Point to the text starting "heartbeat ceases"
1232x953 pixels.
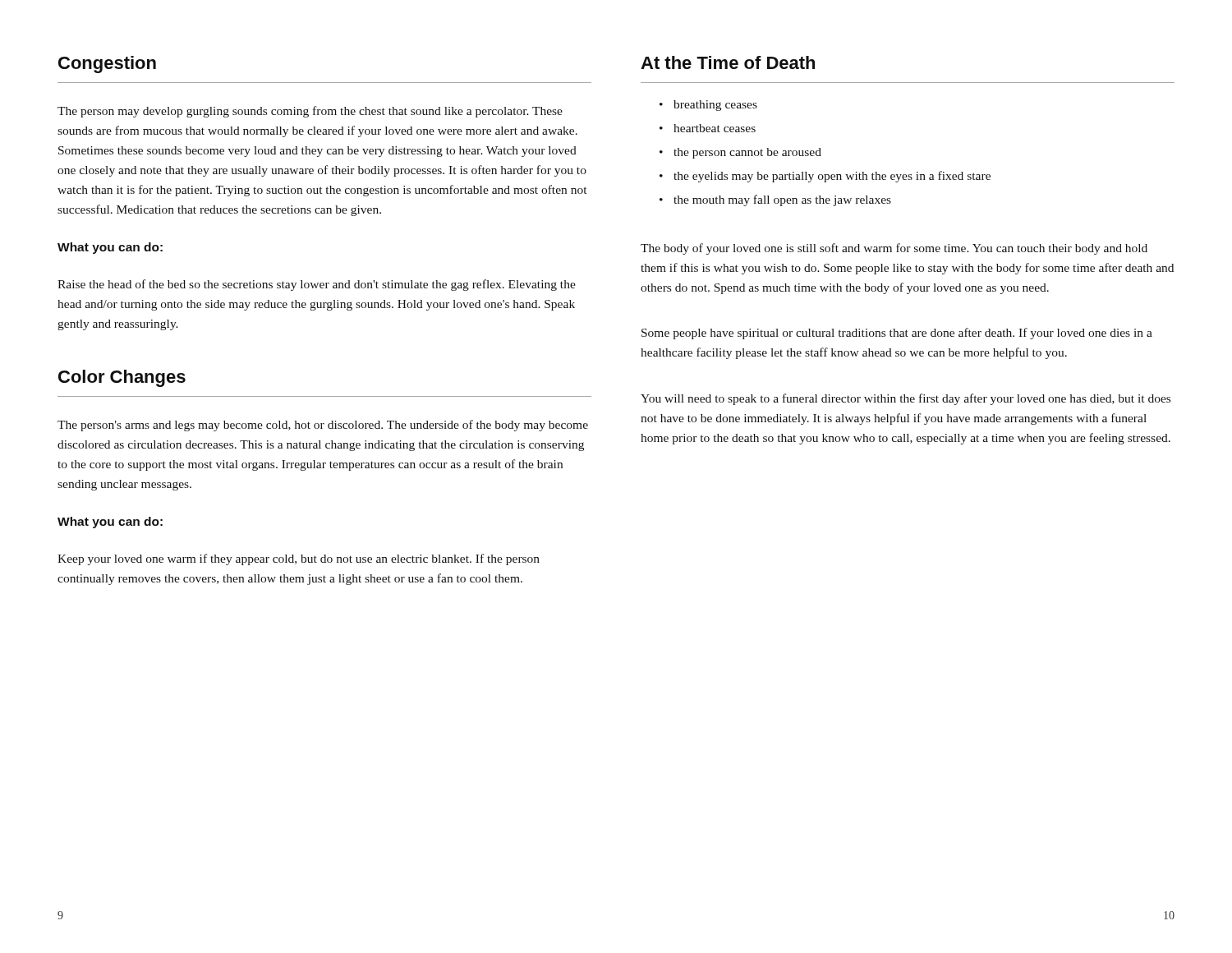click(715, 128)
